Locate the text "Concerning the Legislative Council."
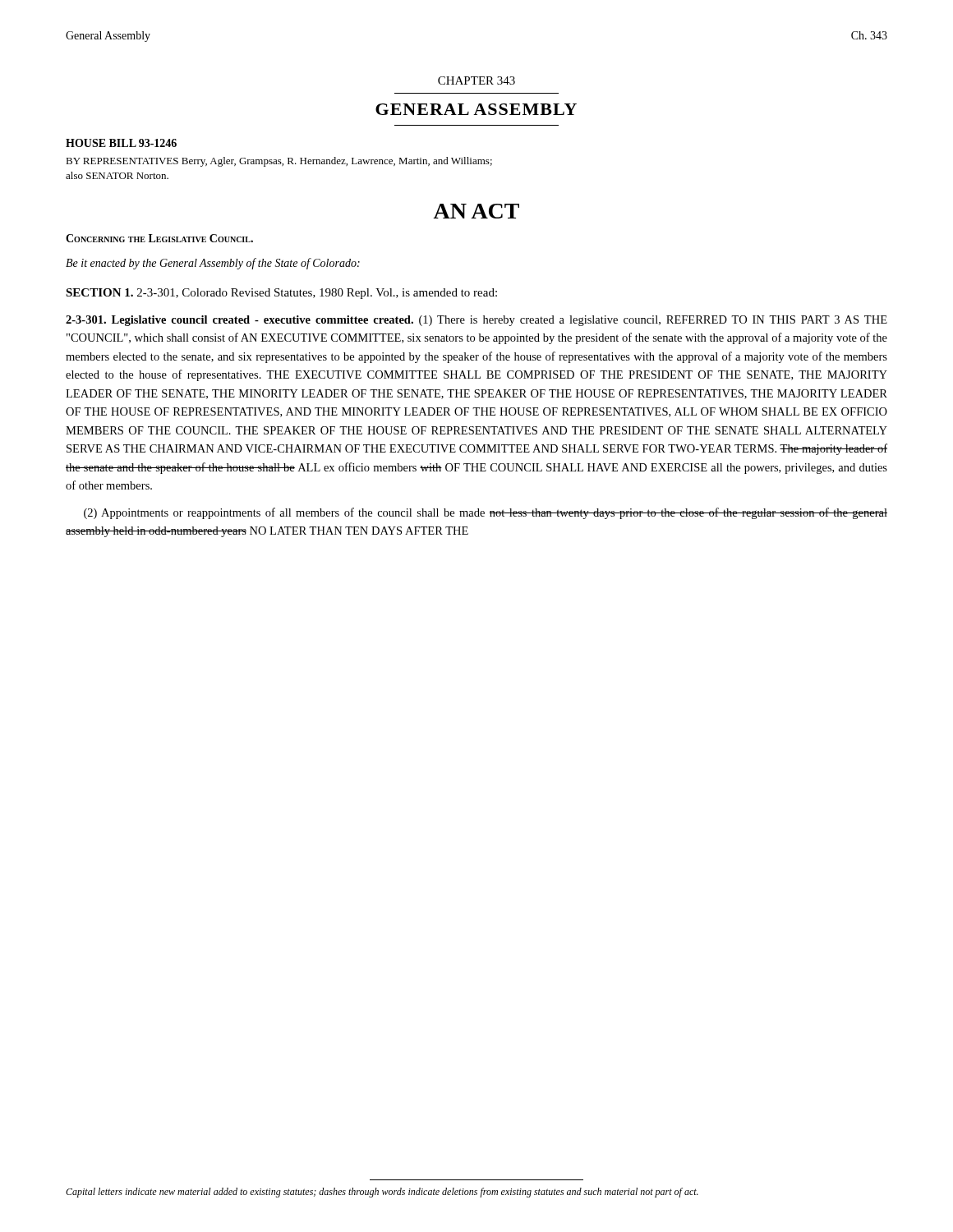 [x=160, y=239]
